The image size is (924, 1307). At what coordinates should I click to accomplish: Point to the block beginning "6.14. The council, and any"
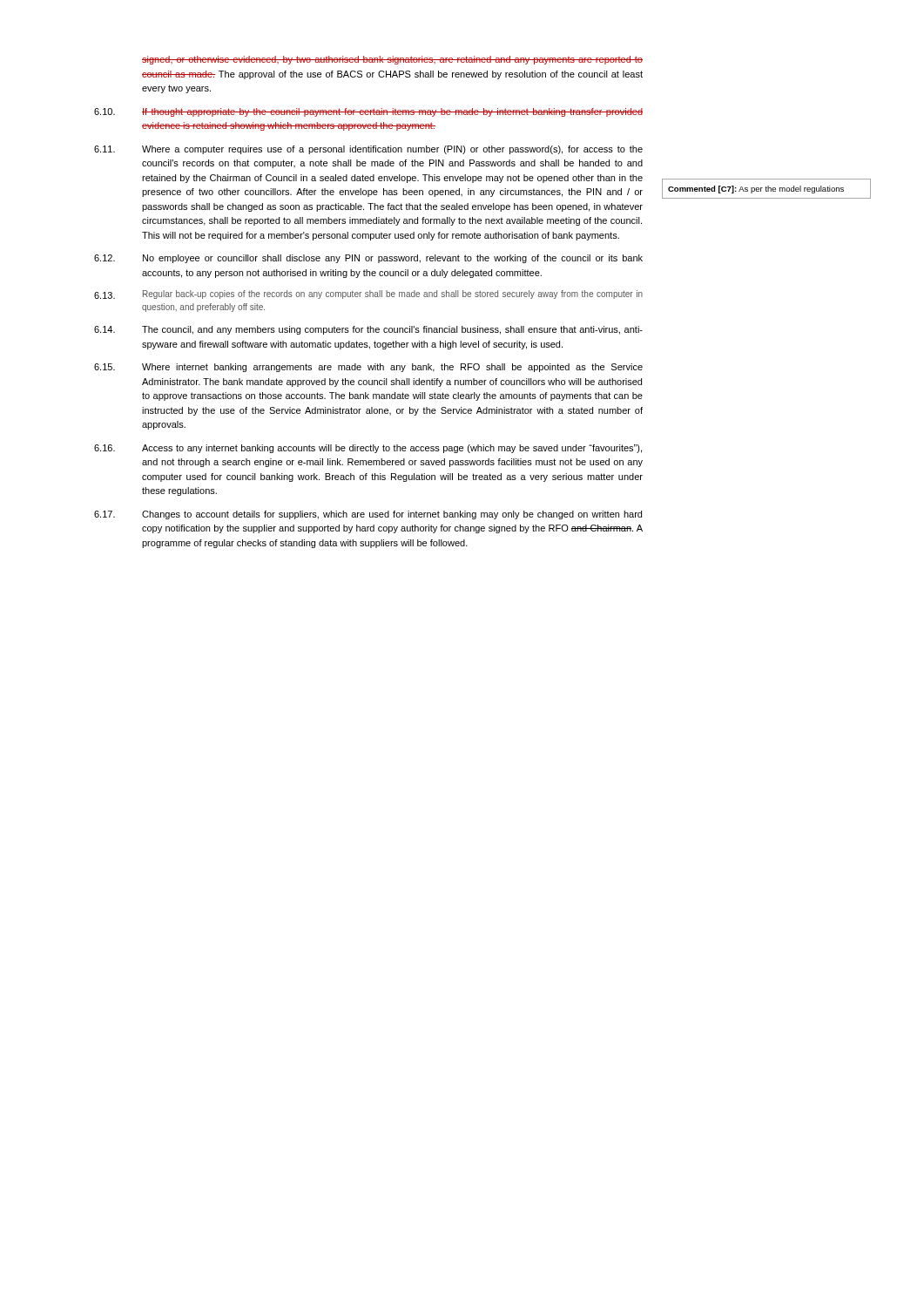(368, 337)
